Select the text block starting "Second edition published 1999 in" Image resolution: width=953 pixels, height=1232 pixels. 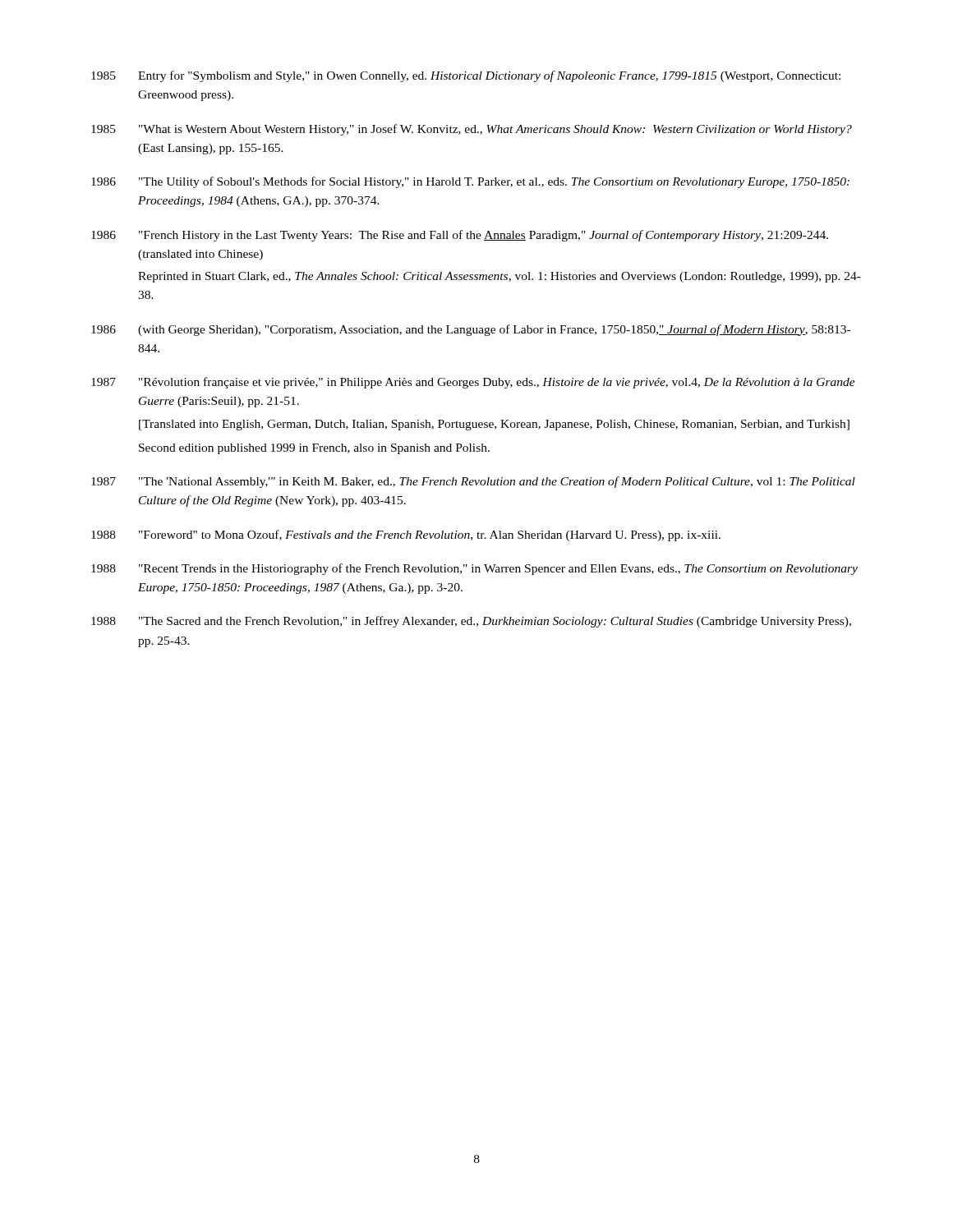click(x=314, y=447)
